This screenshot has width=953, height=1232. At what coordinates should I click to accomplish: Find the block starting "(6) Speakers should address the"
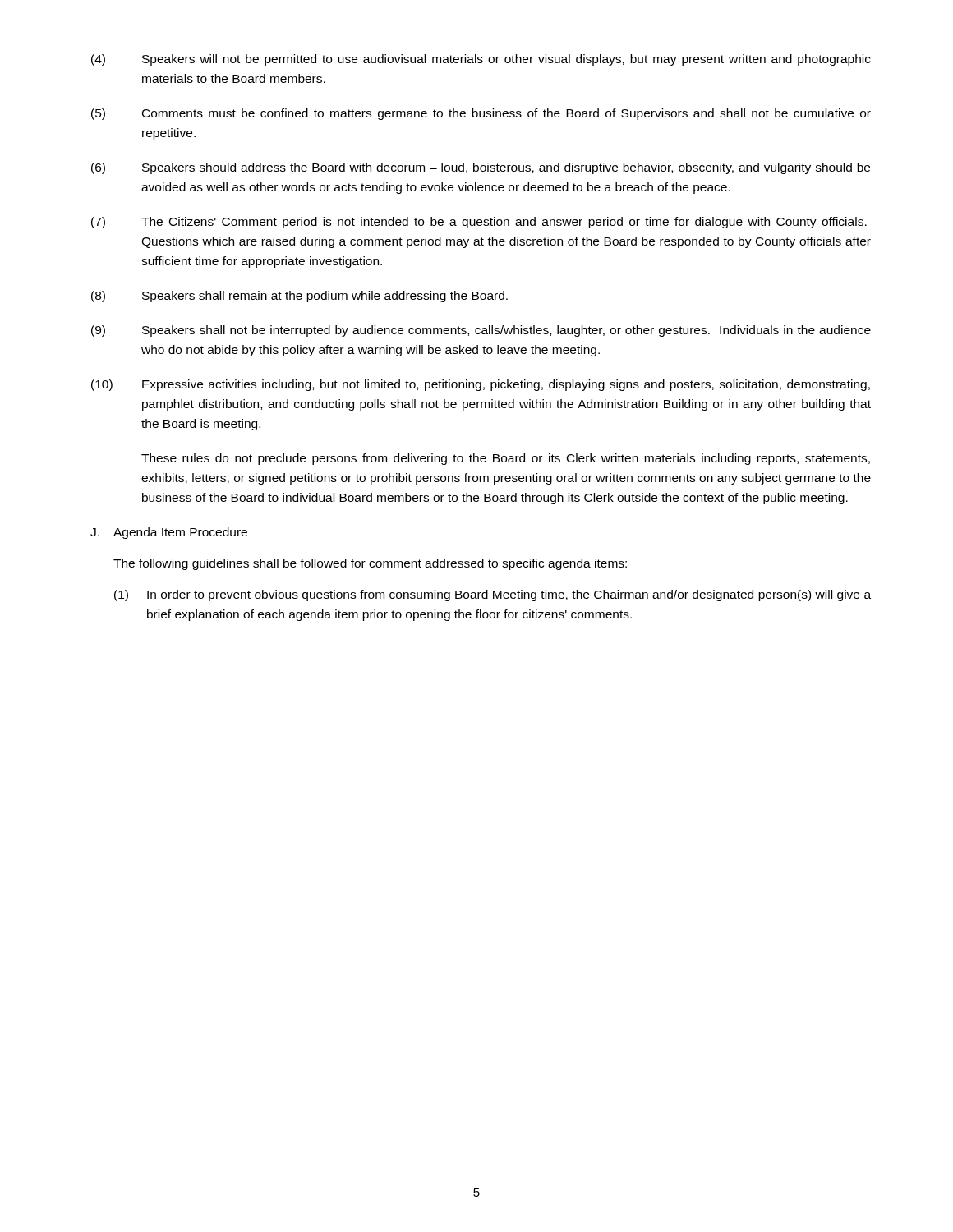point(481,177)
